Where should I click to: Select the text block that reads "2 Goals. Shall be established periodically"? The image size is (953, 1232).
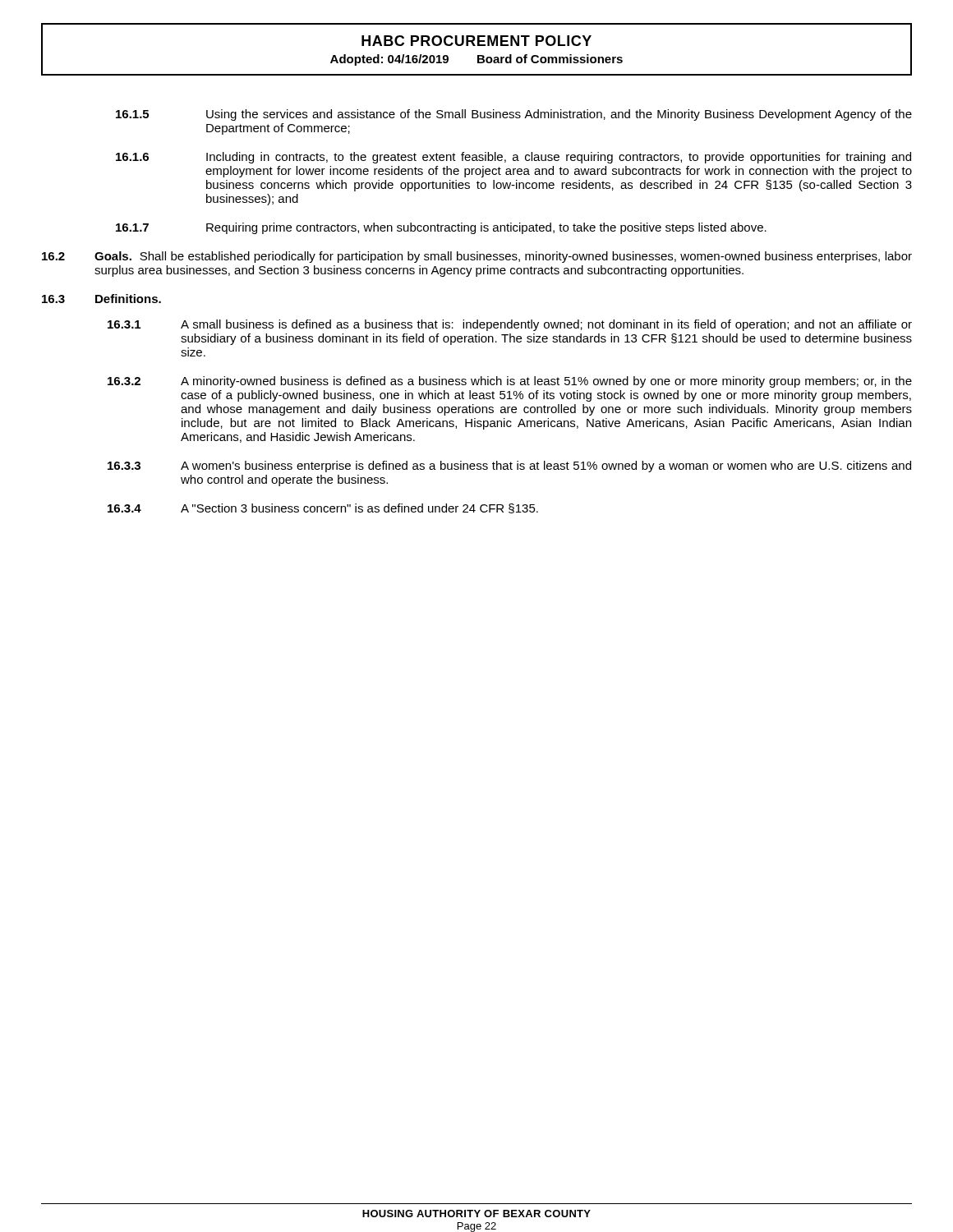click(476, 263)
